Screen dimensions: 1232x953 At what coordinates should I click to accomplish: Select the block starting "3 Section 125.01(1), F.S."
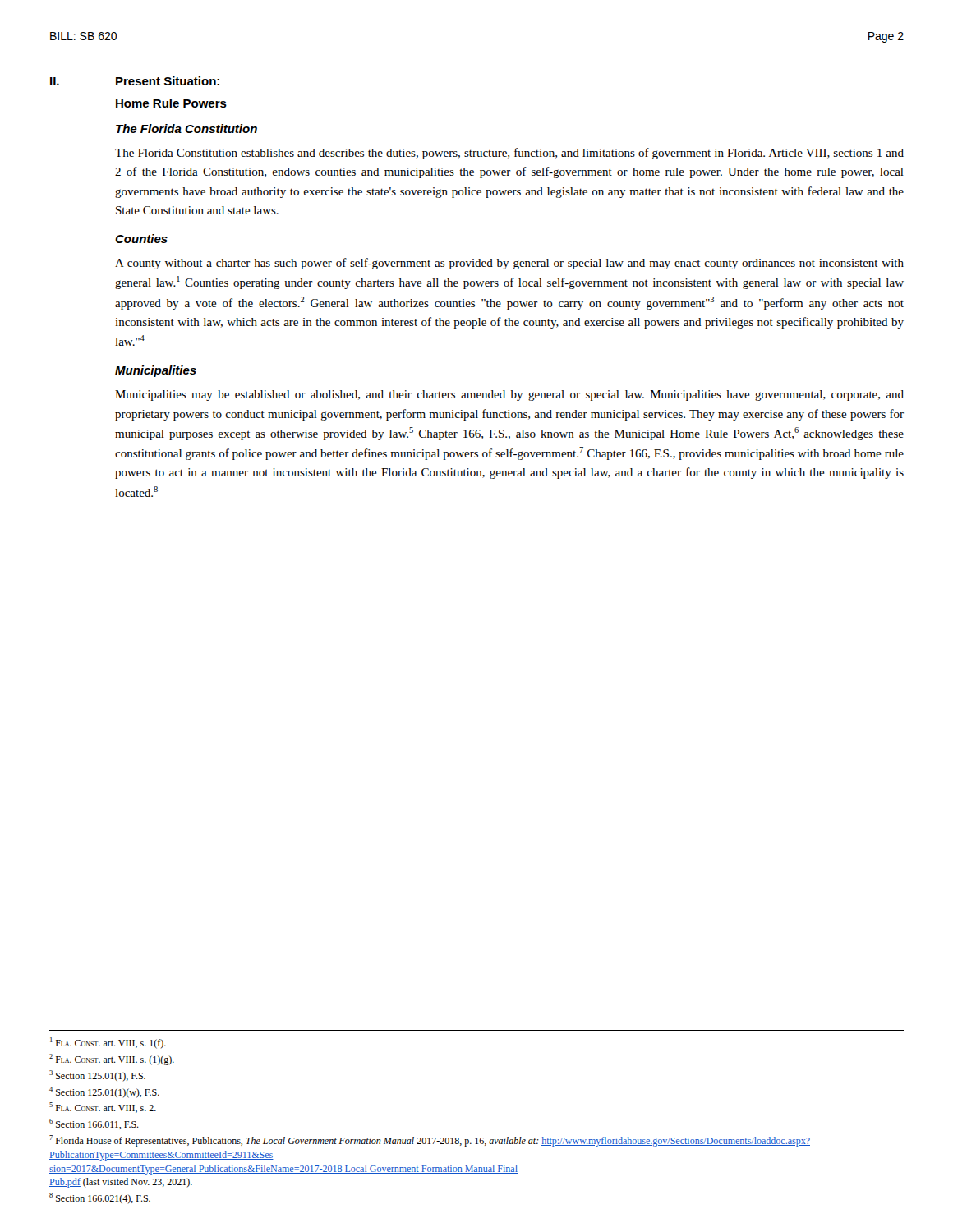[98, 1075]
